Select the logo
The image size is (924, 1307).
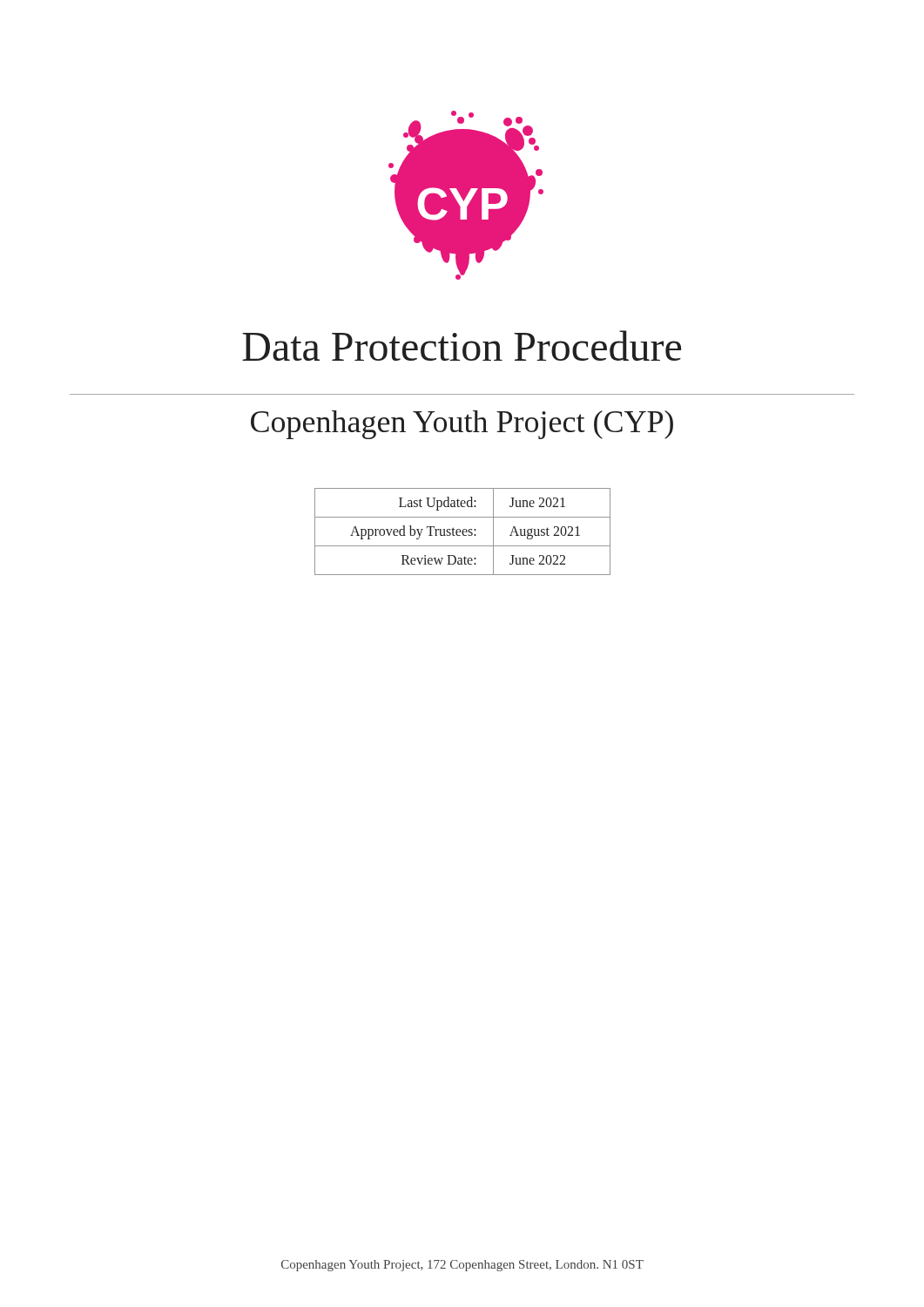pos(462,180)
